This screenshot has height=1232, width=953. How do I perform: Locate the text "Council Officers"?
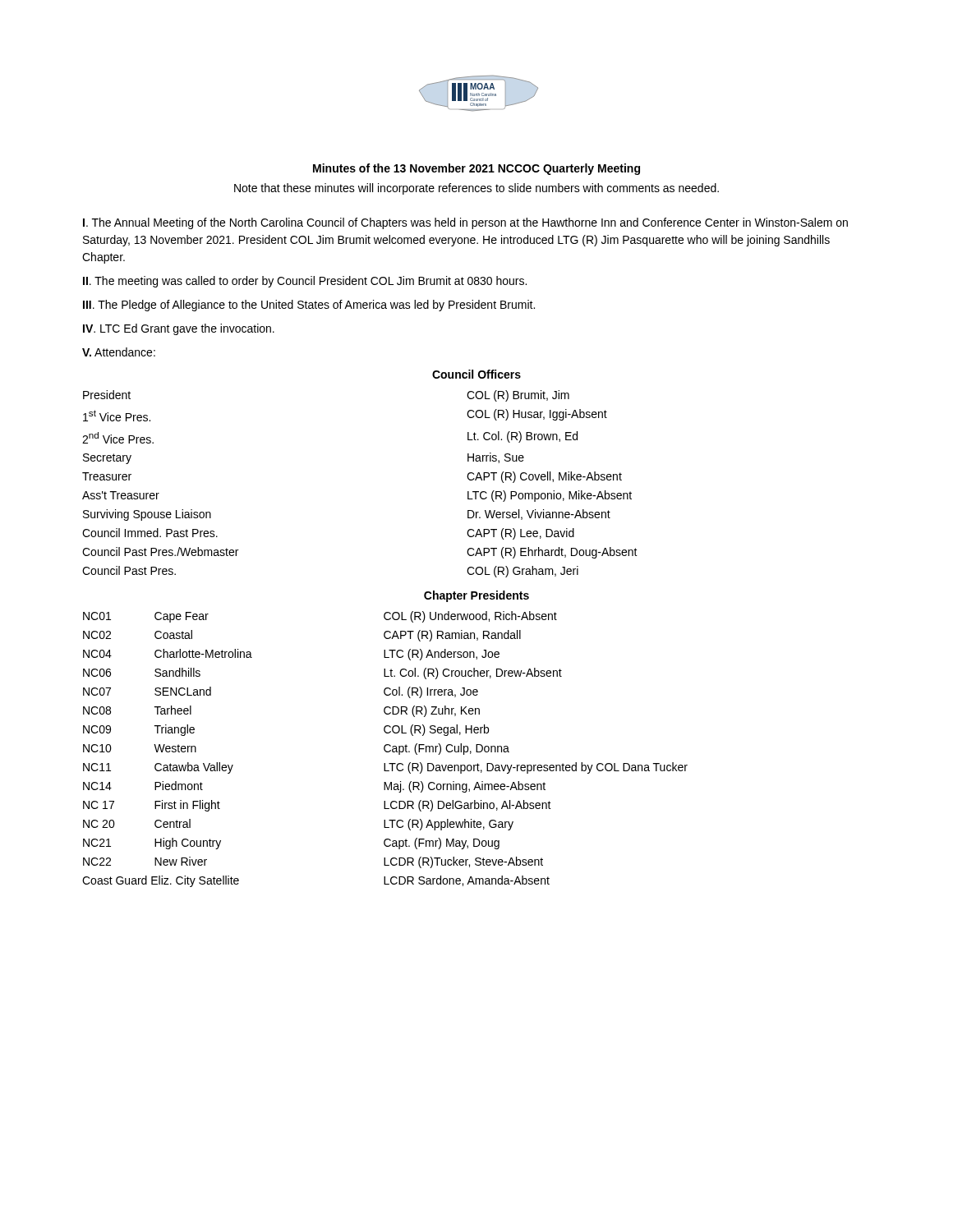click(476, 375)
